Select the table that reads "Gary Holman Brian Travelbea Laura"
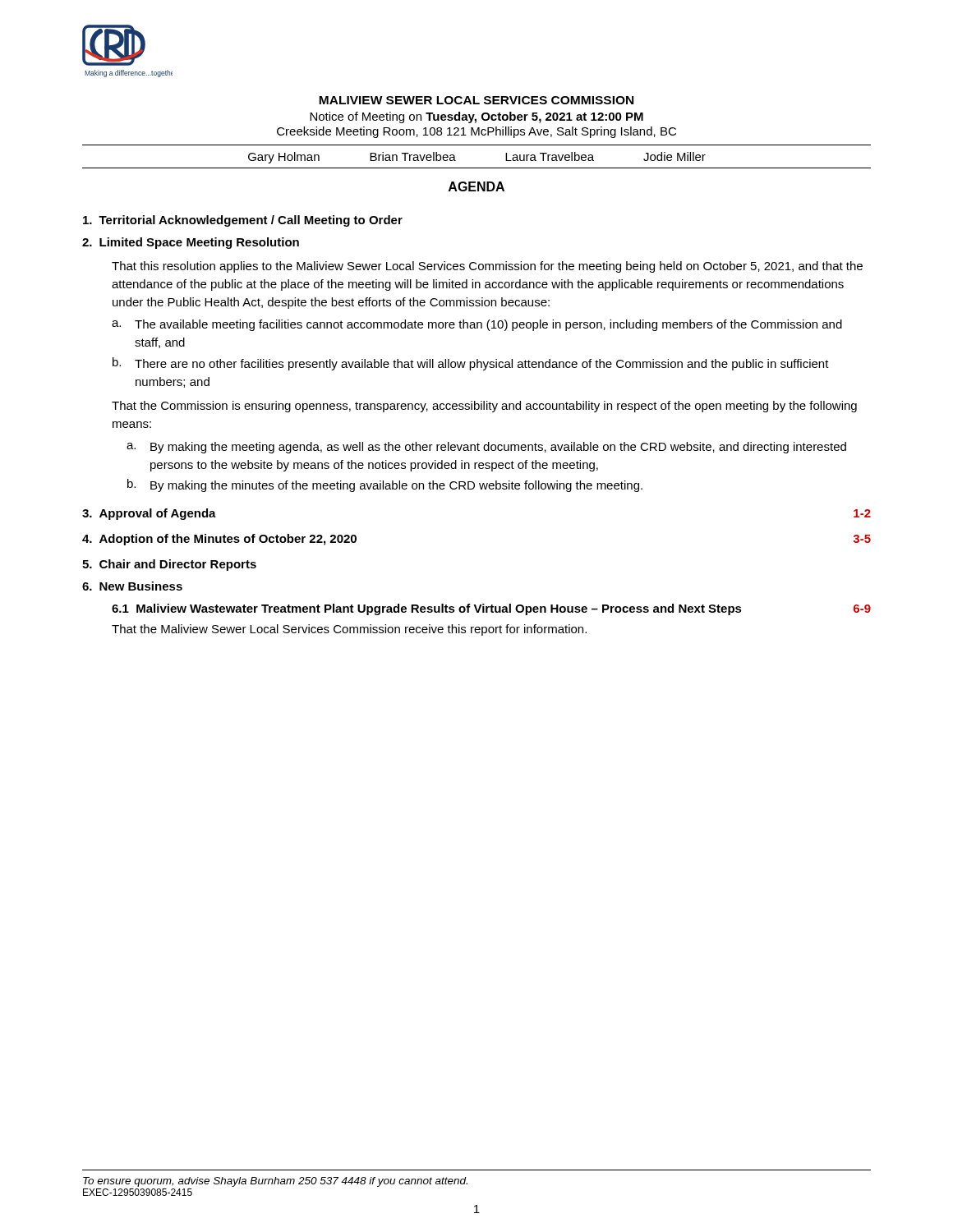The image size is (953, 1232). [476, 156]
